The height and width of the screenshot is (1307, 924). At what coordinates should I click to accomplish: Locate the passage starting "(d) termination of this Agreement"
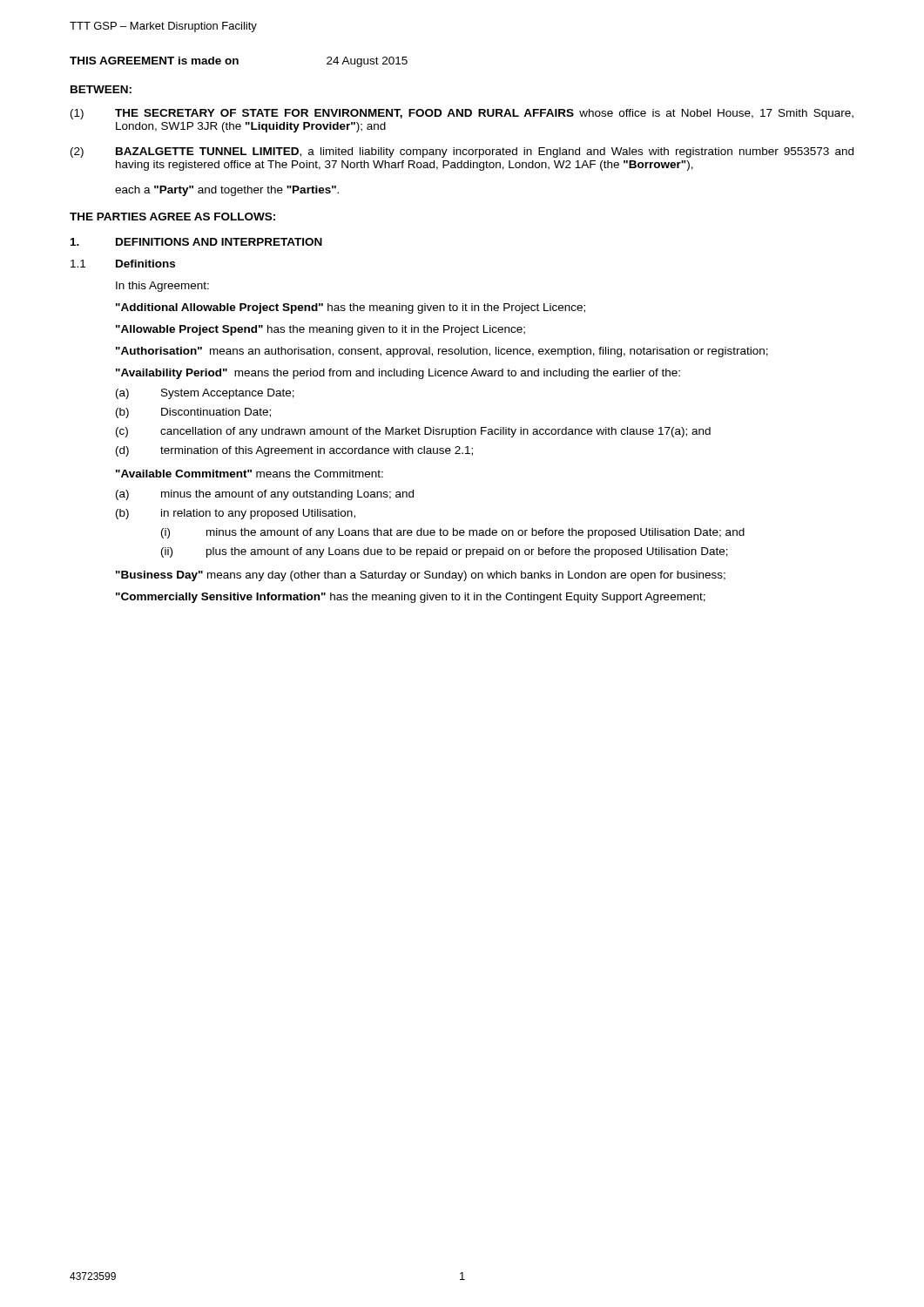point(294,451)
